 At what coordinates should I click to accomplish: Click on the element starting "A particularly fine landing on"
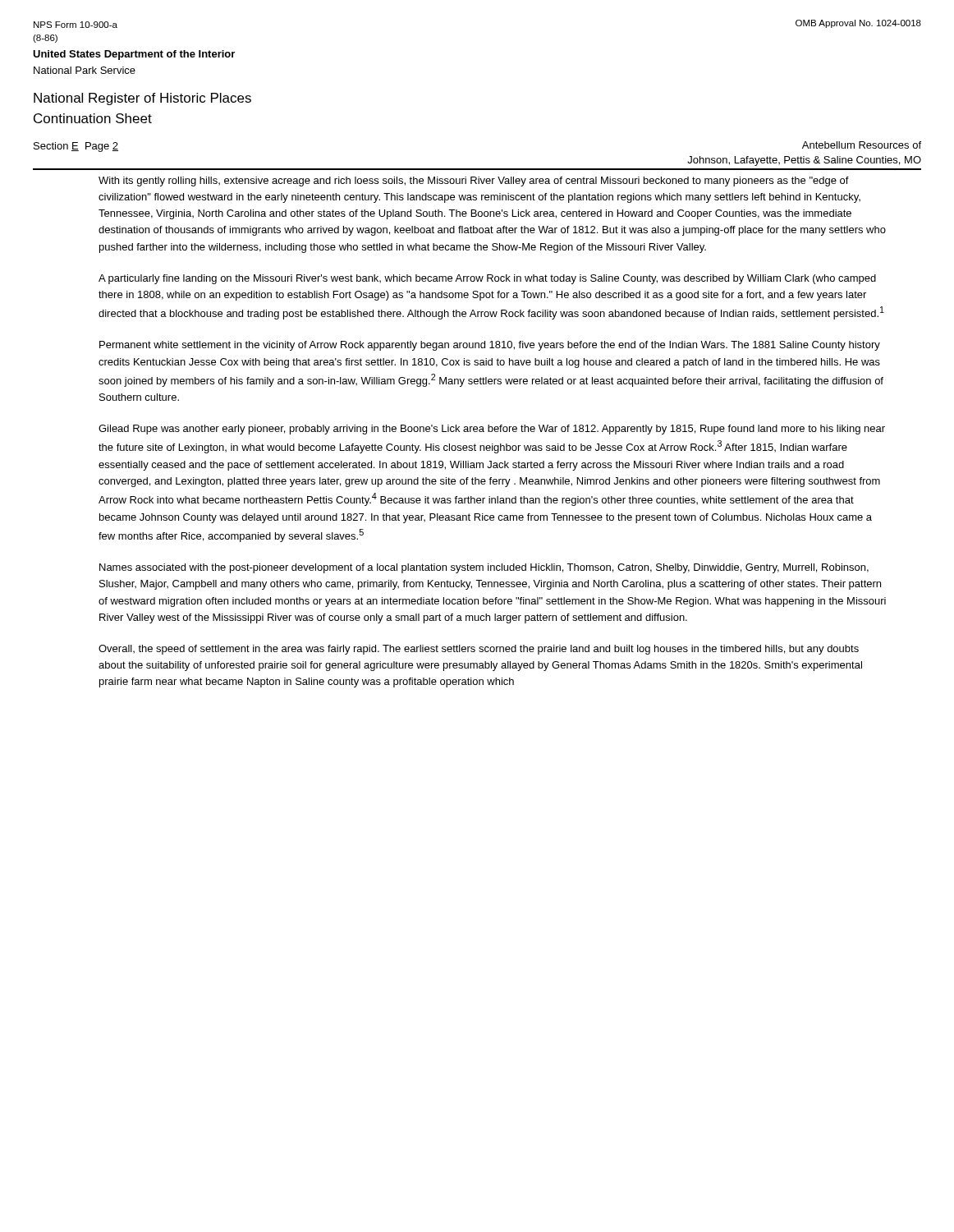point(491,296)
